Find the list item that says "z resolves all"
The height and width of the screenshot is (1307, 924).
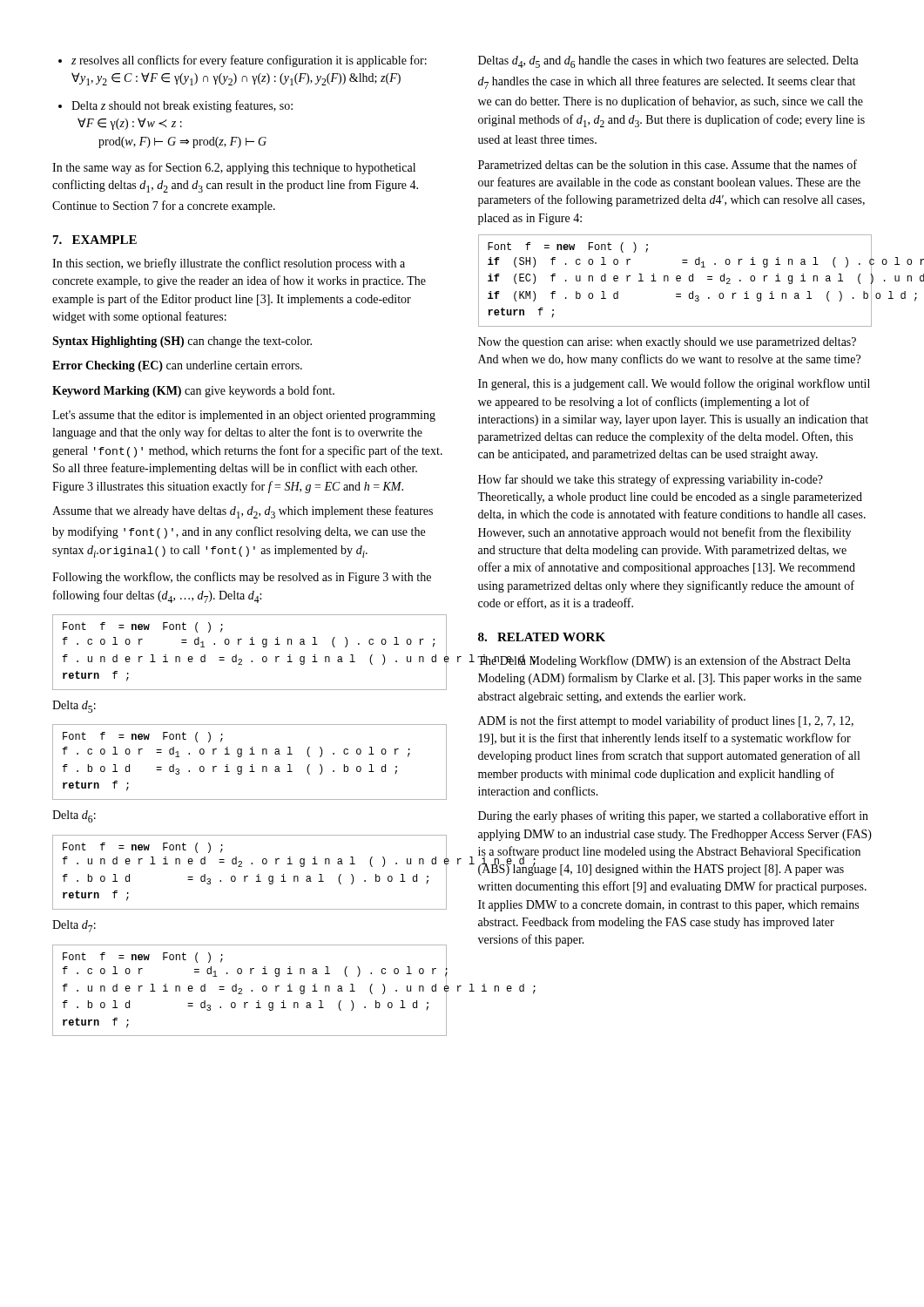(x=249, y=71)
